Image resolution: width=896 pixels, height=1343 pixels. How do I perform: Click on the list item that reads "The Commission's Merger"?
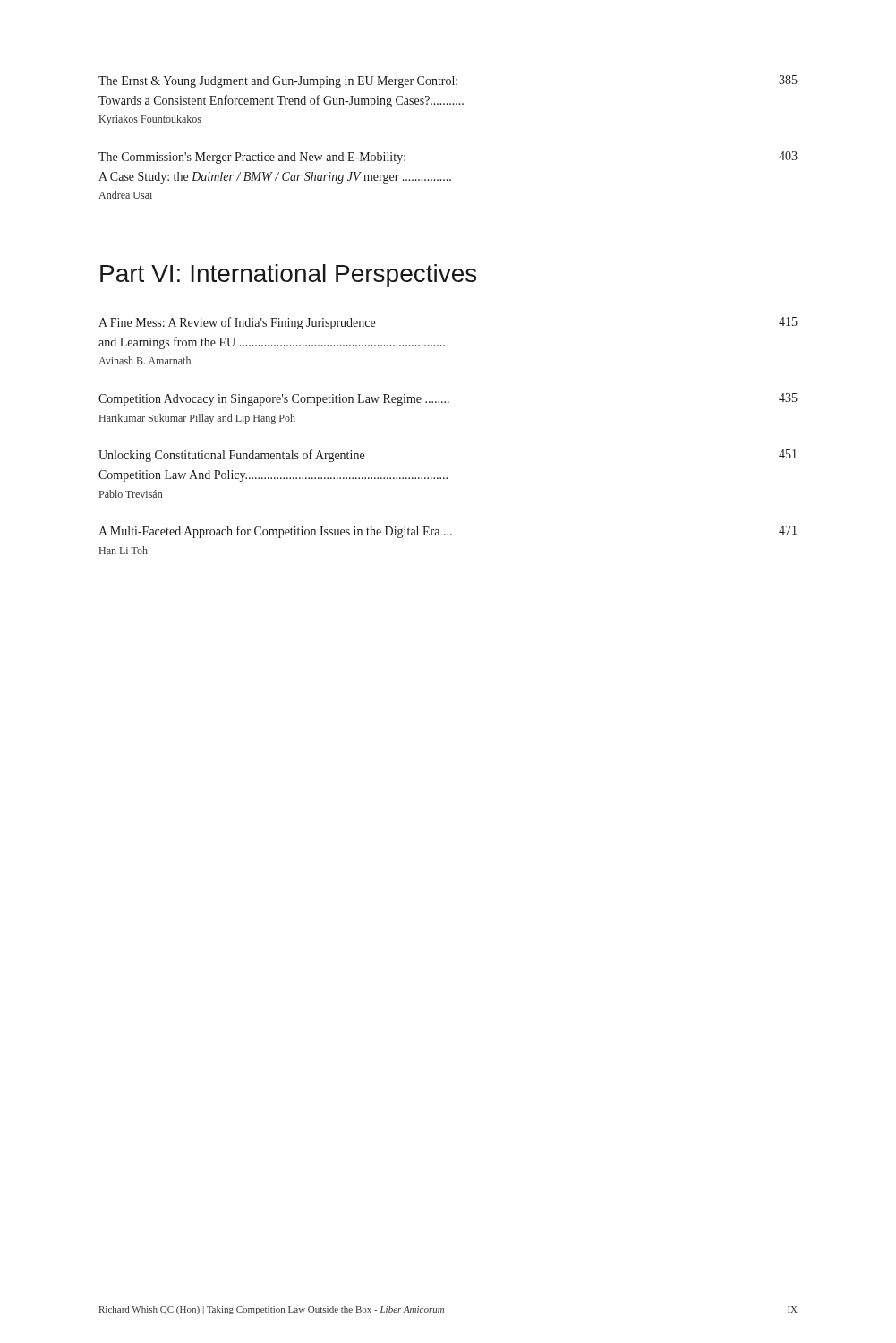tap(448, 176)
